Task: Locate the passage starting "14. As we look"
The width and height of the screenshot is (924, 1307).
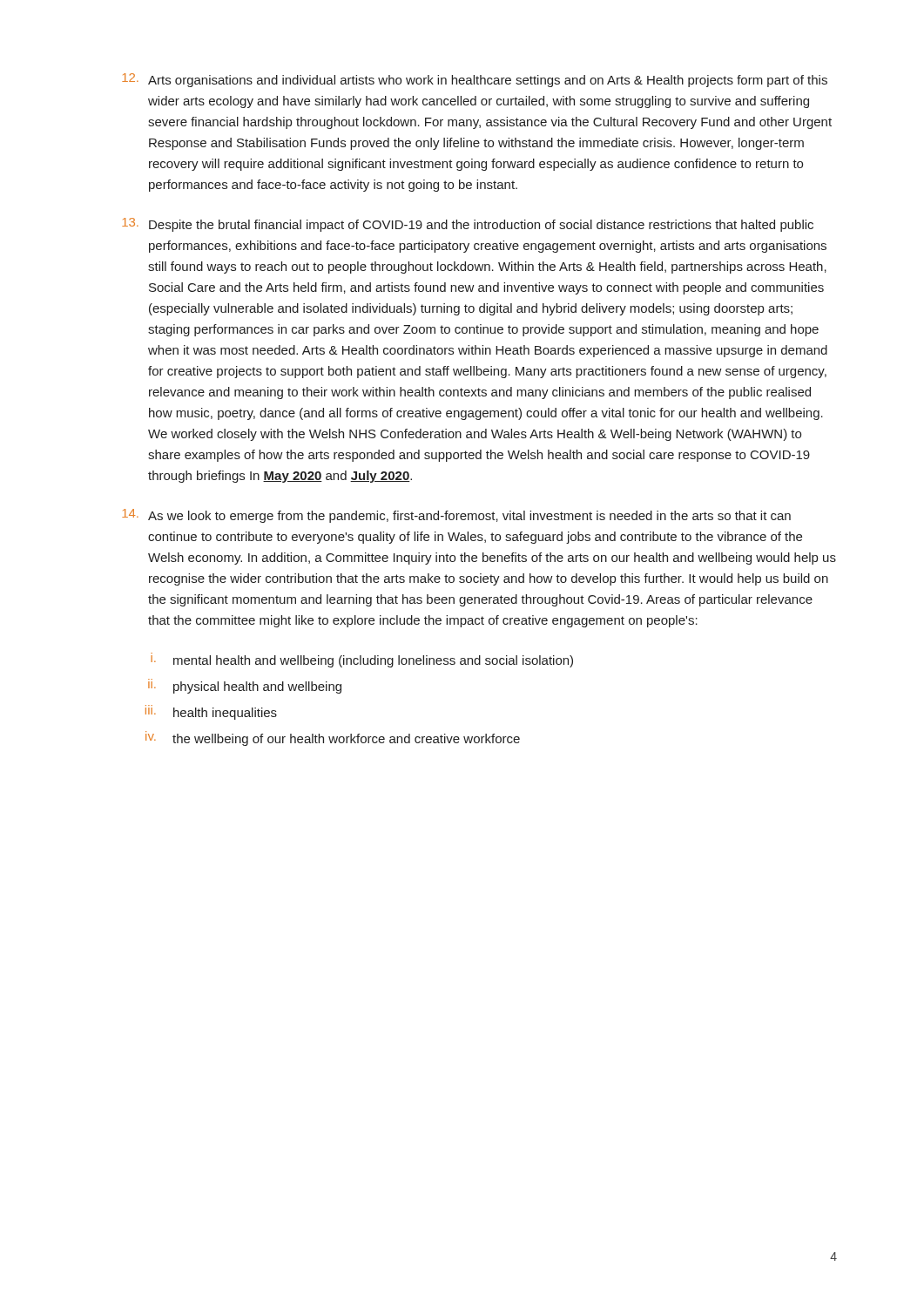Action: click(462, 568)
